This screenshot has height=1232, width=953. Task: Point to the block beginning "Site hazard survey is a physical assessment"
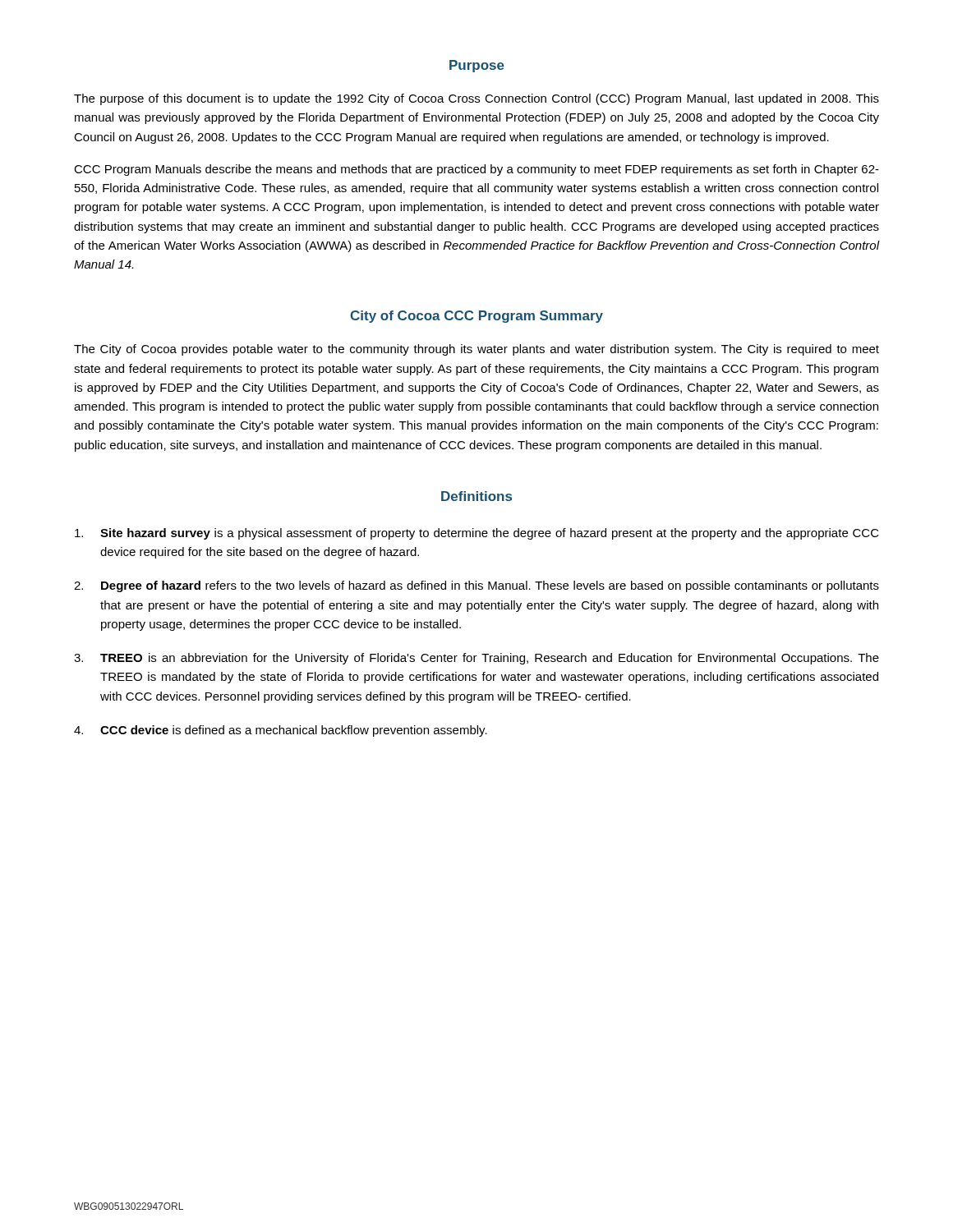(x=476, y=542)
